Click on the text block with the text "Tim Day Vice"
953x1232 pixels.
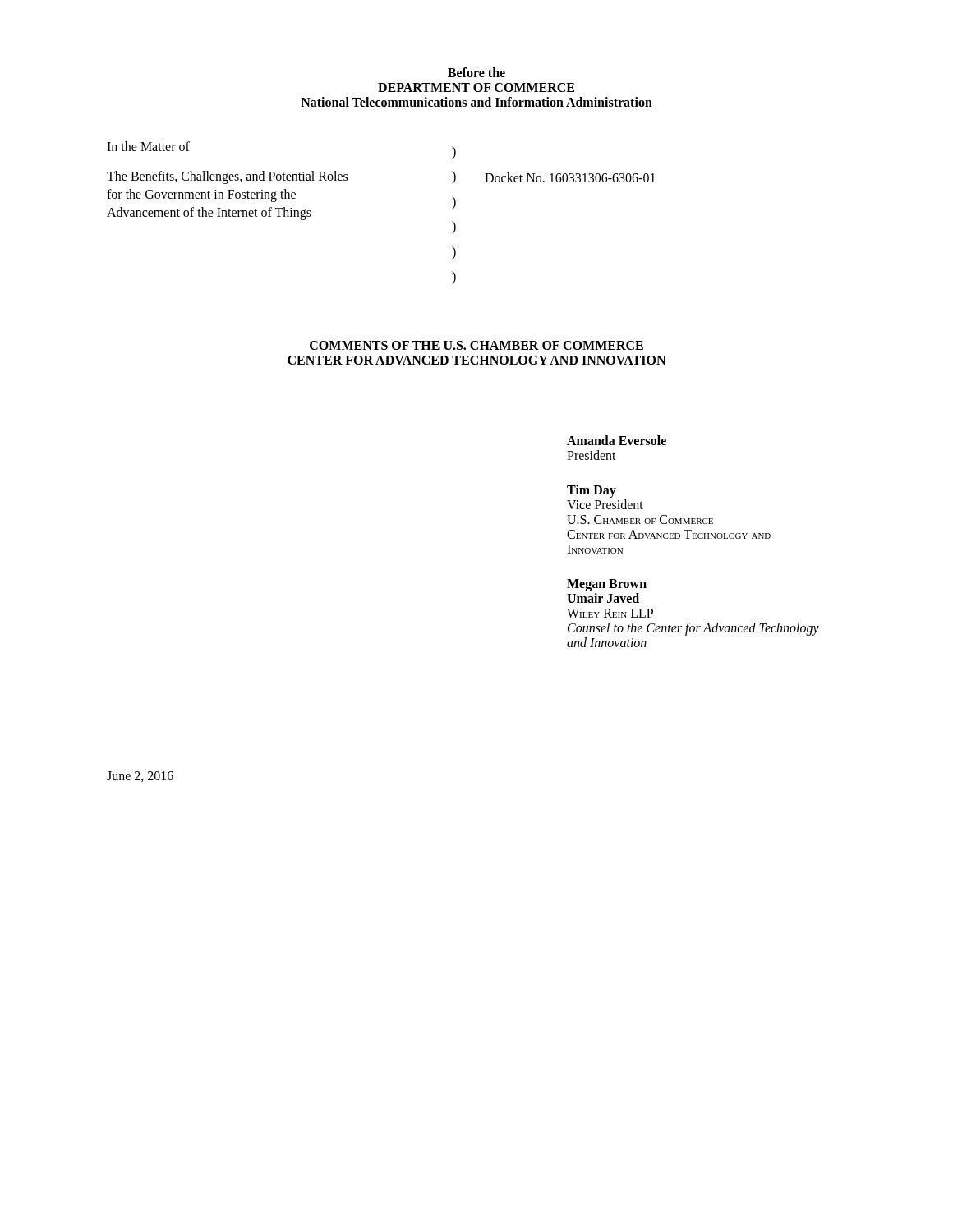(x=669, y=520)
